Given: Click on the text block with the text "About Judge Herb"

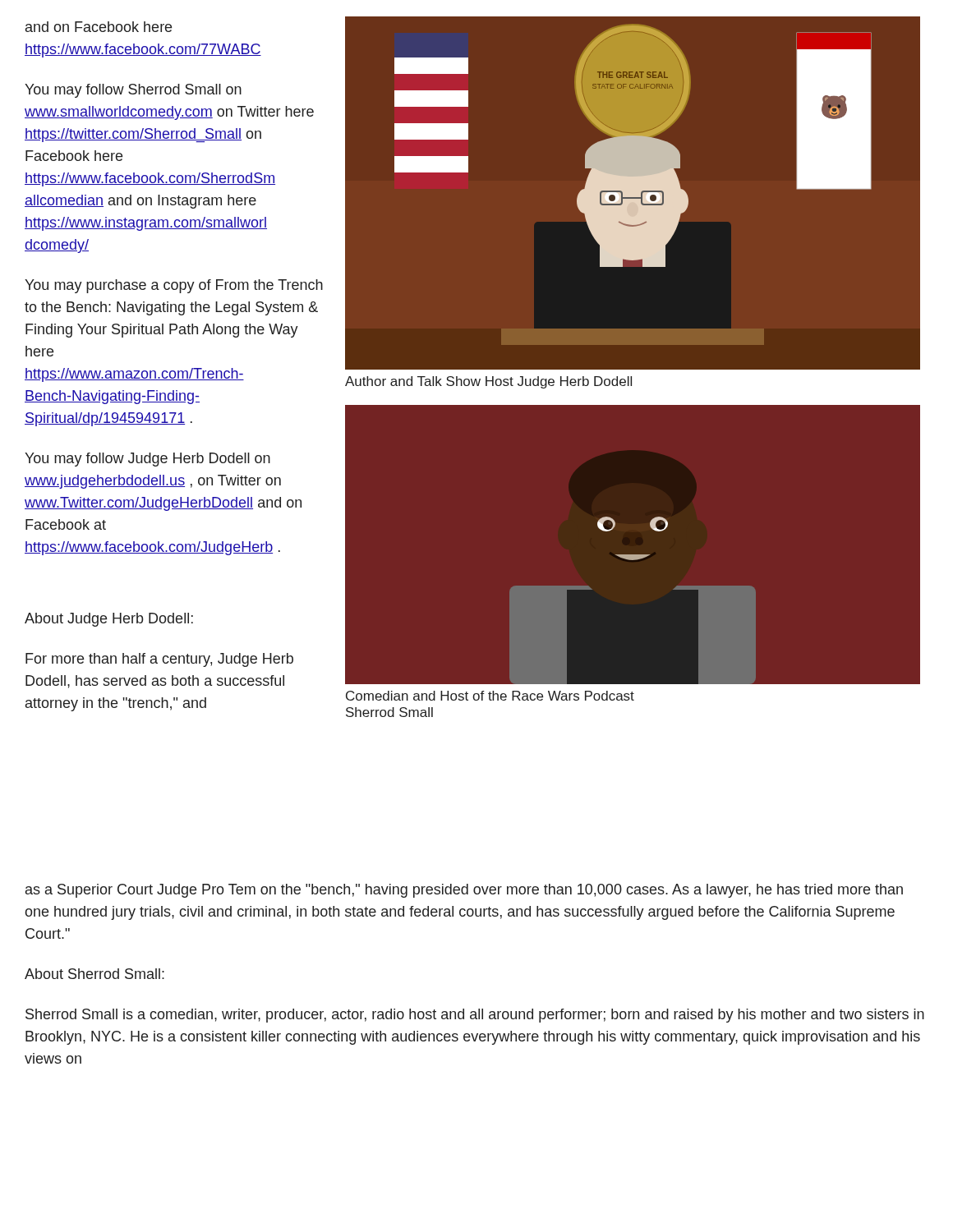Looking at the screenshot, I should click(109, 618).
